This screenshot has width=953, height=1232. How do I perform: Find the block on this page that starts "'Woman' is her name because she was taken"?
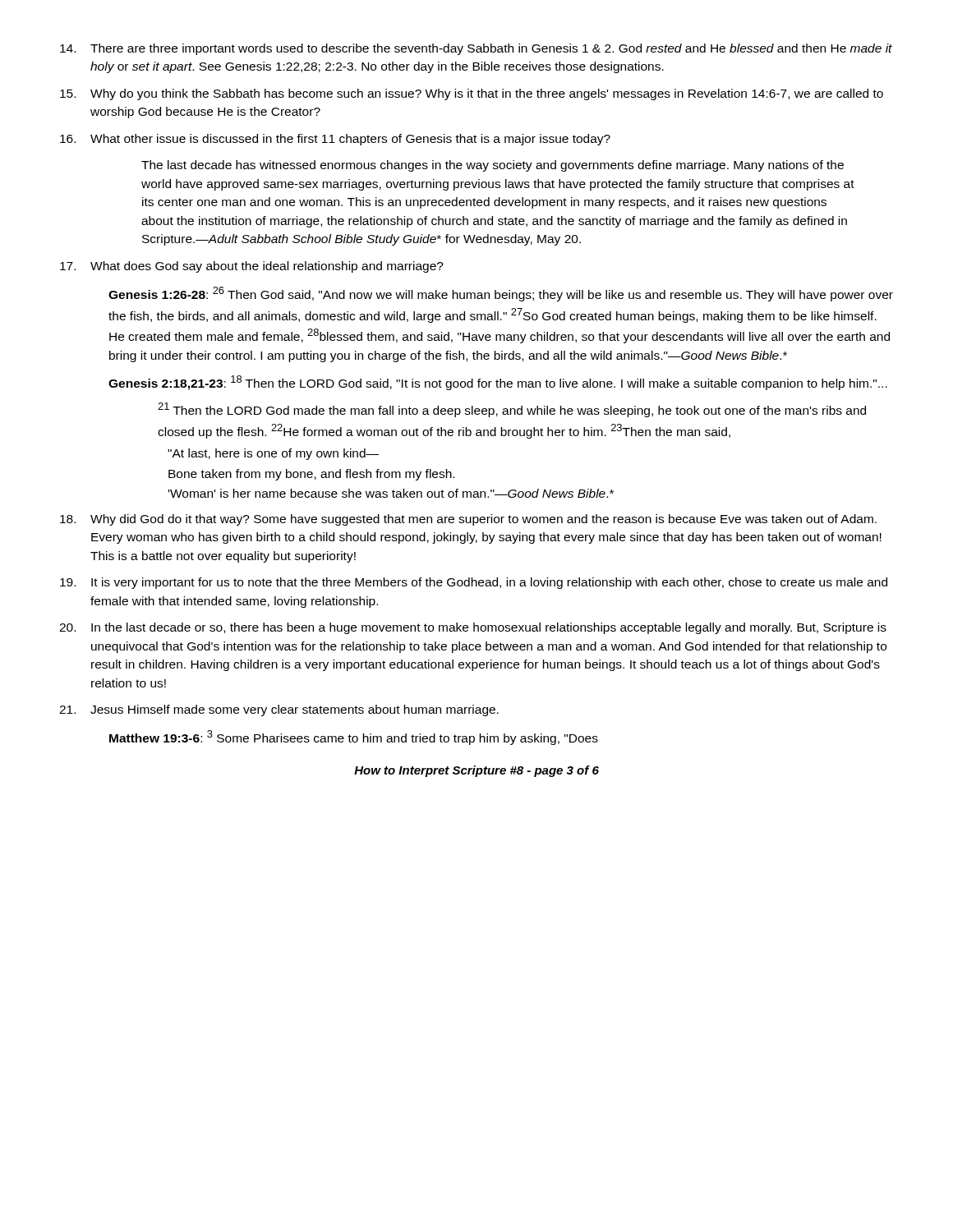coord(391,493)
